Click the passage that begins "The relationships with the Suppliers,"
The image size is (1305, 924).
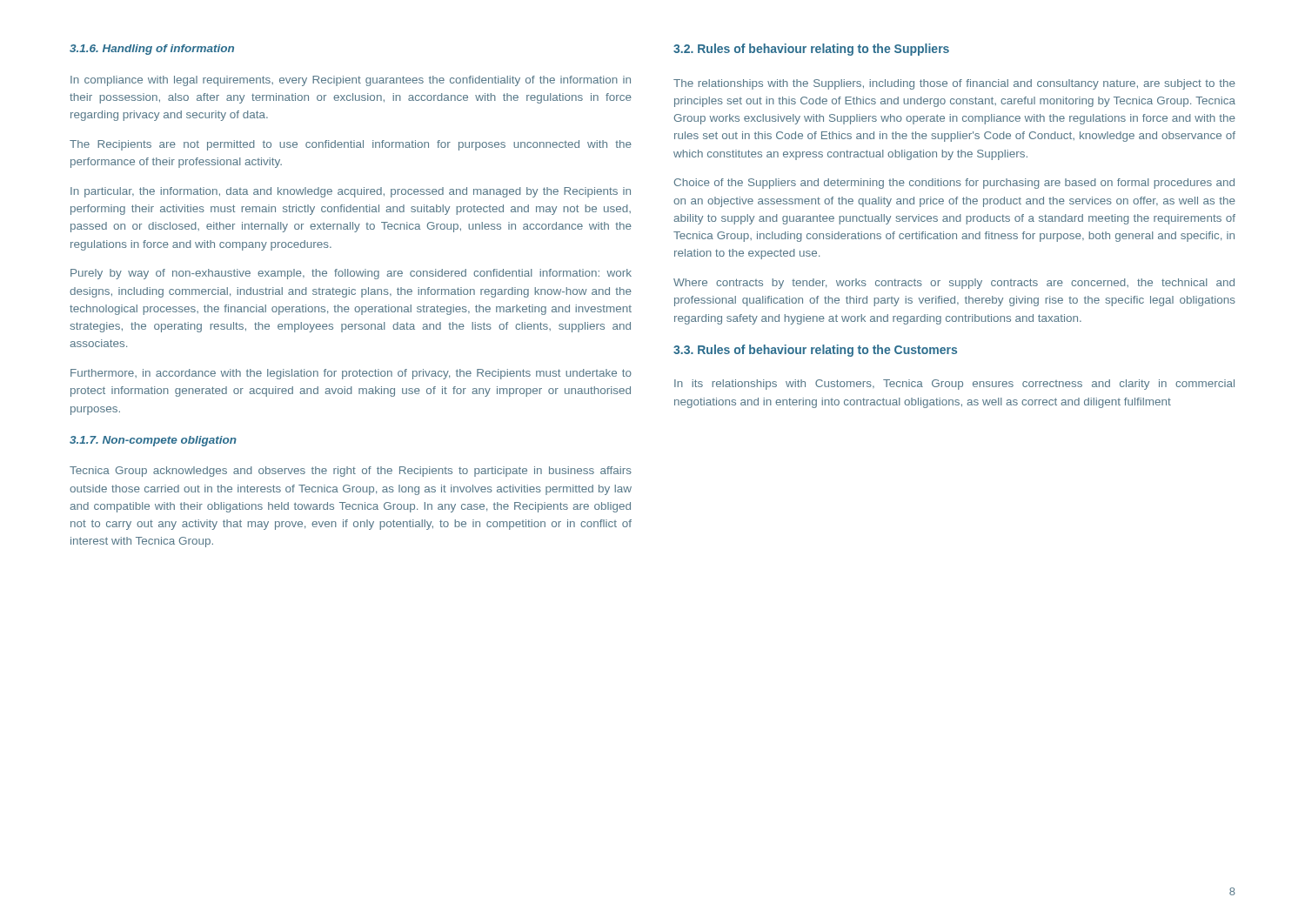tap(954, 118)
